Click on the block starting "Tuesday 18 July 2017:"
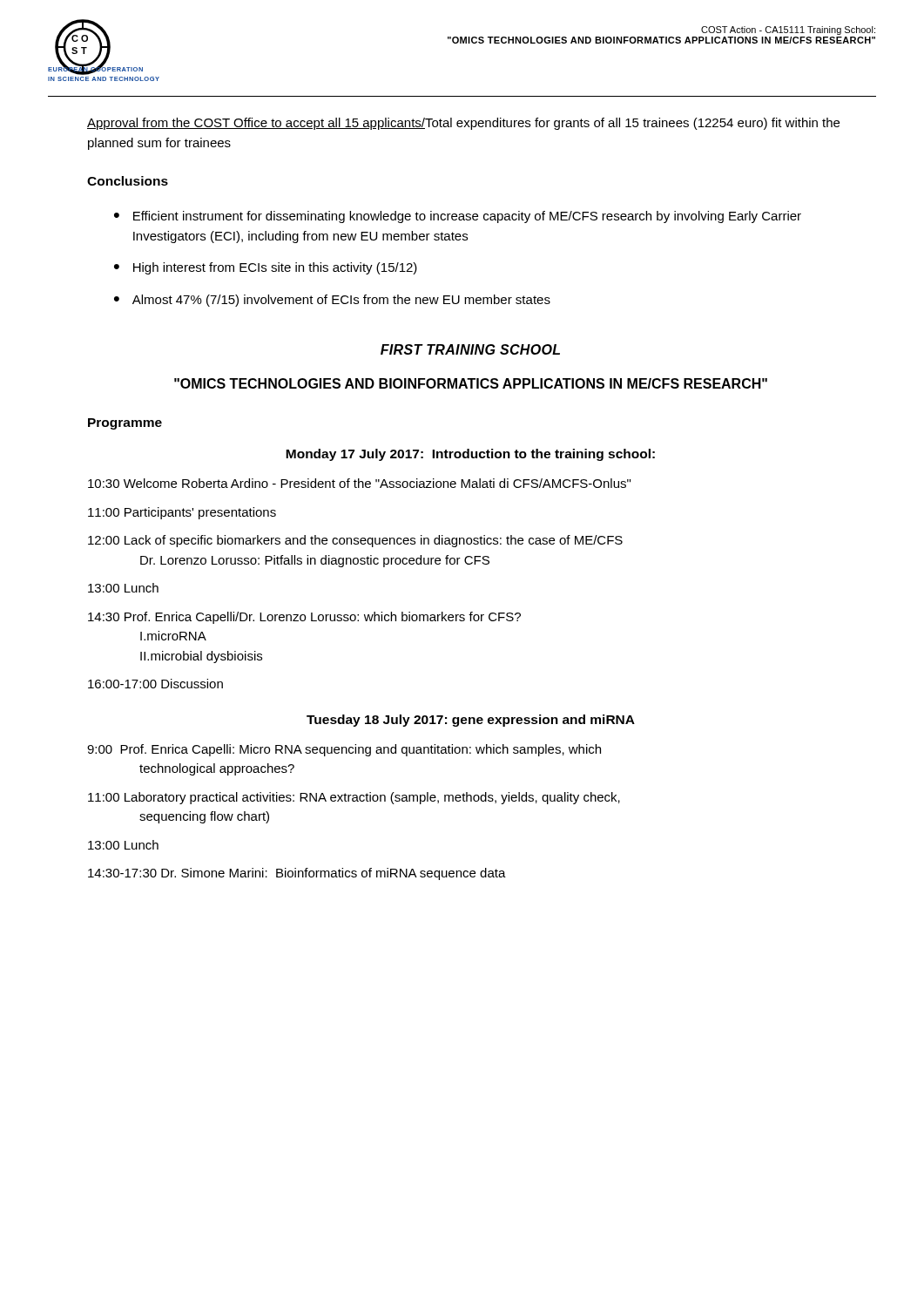The width and height of the screenshot is (924, 1307). (471, 719)
